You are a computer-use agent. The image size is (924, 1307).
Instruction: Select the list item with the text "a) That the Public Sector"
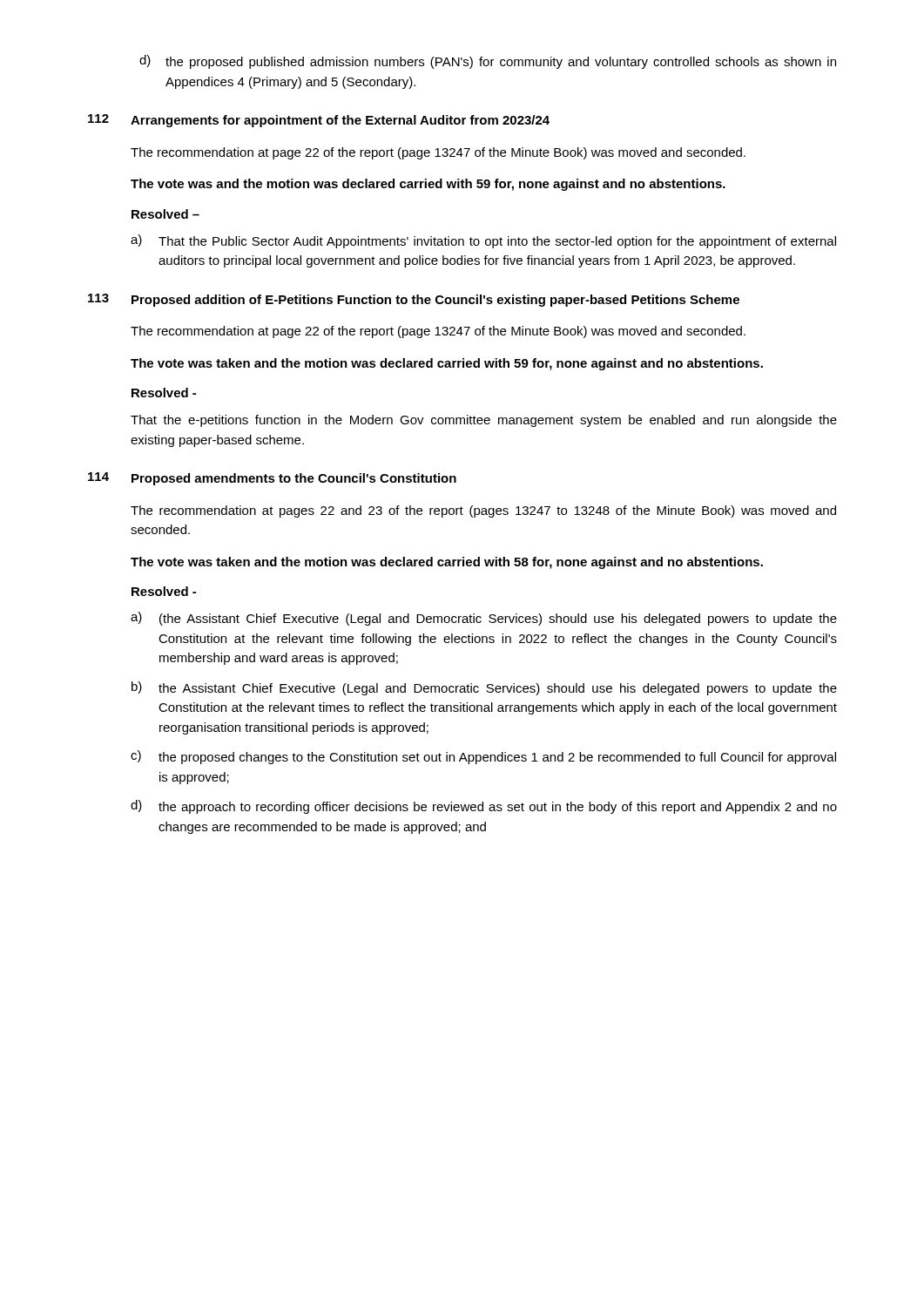click(x=484, y=251)
